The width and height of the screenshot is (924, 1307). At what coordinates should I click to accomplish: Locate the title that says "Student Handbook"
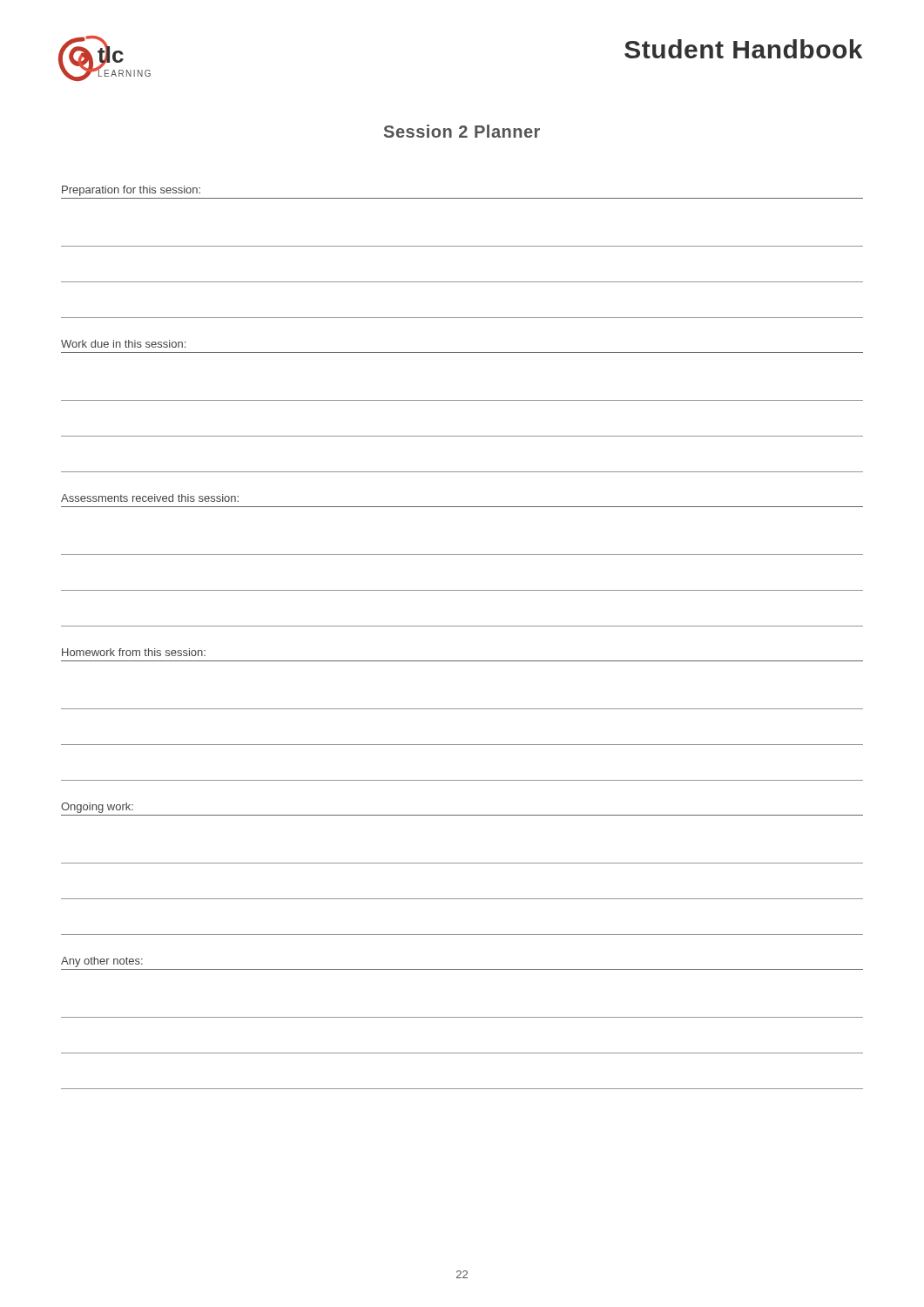point(743,49)
